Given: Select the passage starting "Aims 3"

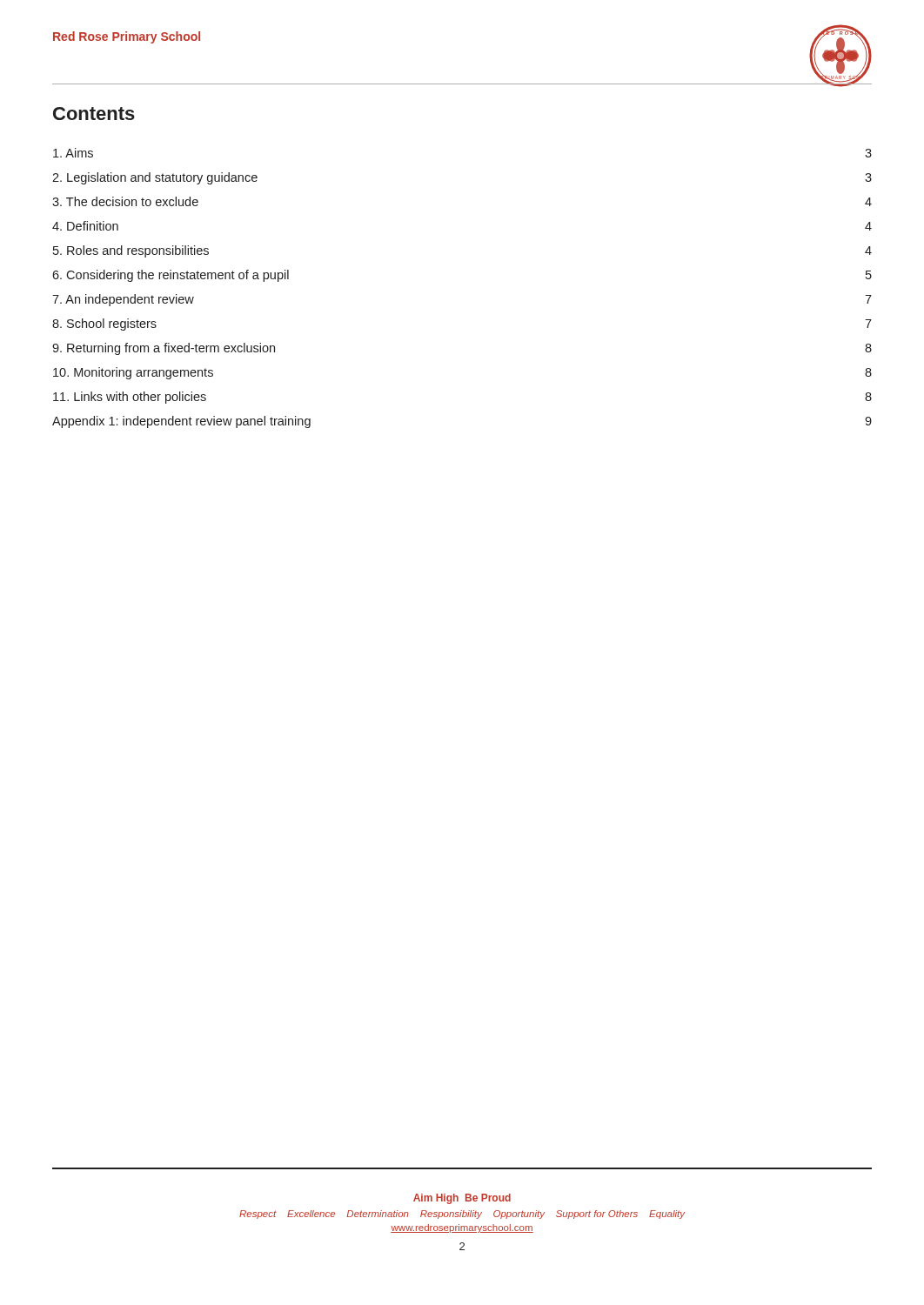Looking at the screenshot, I should pyautogui.click(x=75, y=153).
